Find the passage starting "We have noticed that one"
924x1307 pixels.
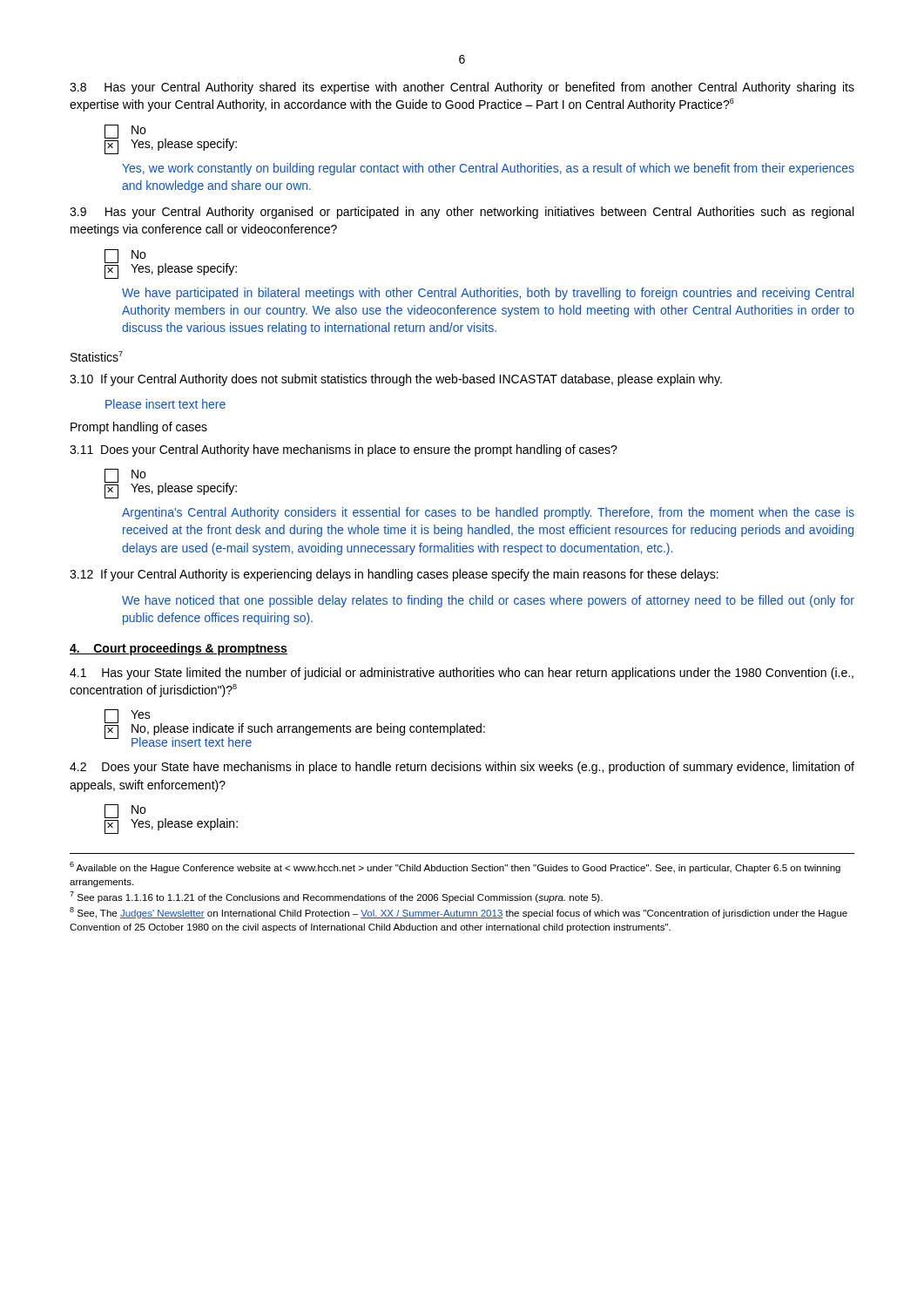[x=488, y=609]
